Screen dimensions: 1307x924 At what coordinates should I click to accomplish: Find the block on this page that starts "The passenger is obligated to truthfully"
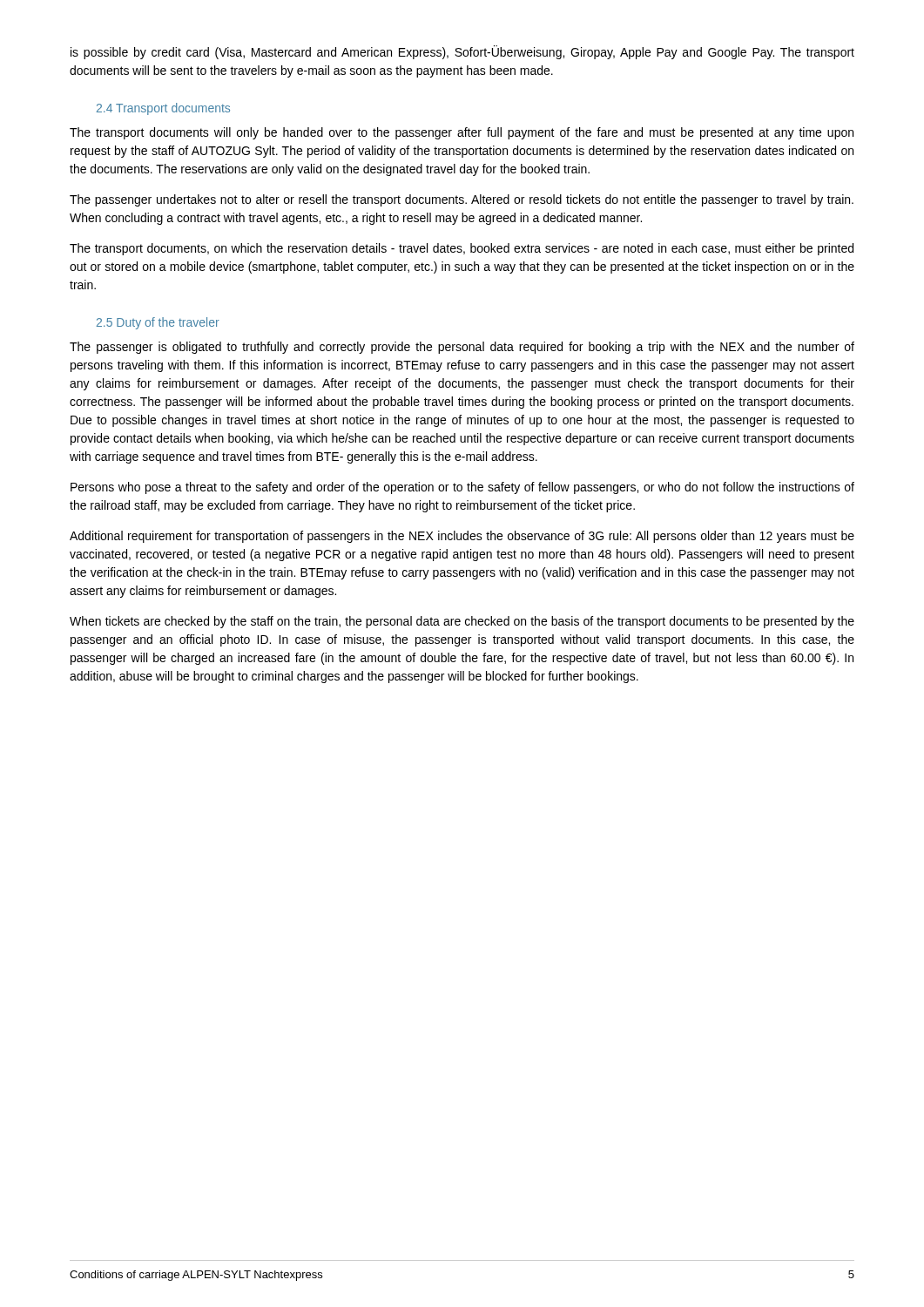tap(462, 402)
